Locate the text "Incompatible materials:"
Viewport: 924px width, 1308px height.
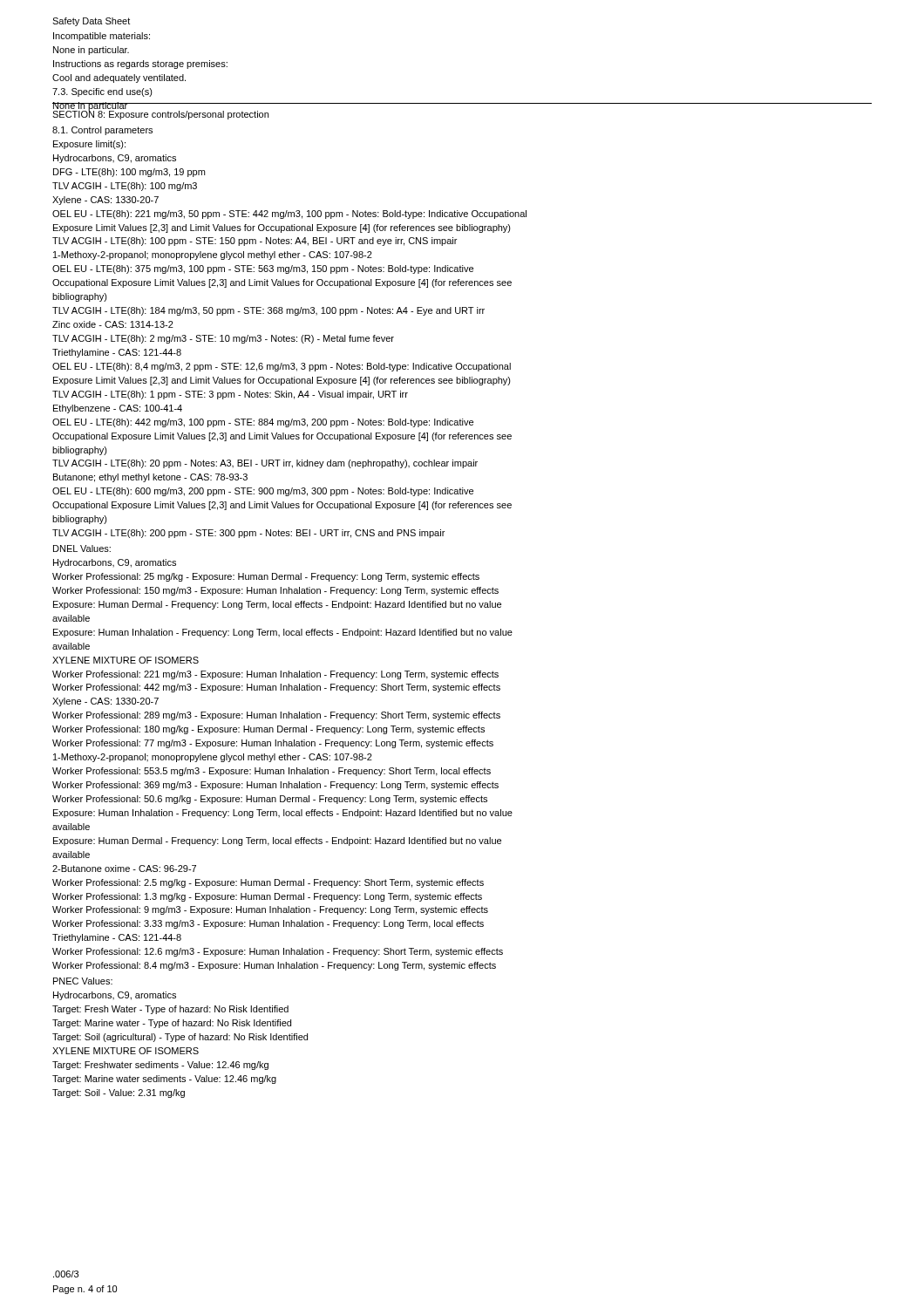click(102, 36)
